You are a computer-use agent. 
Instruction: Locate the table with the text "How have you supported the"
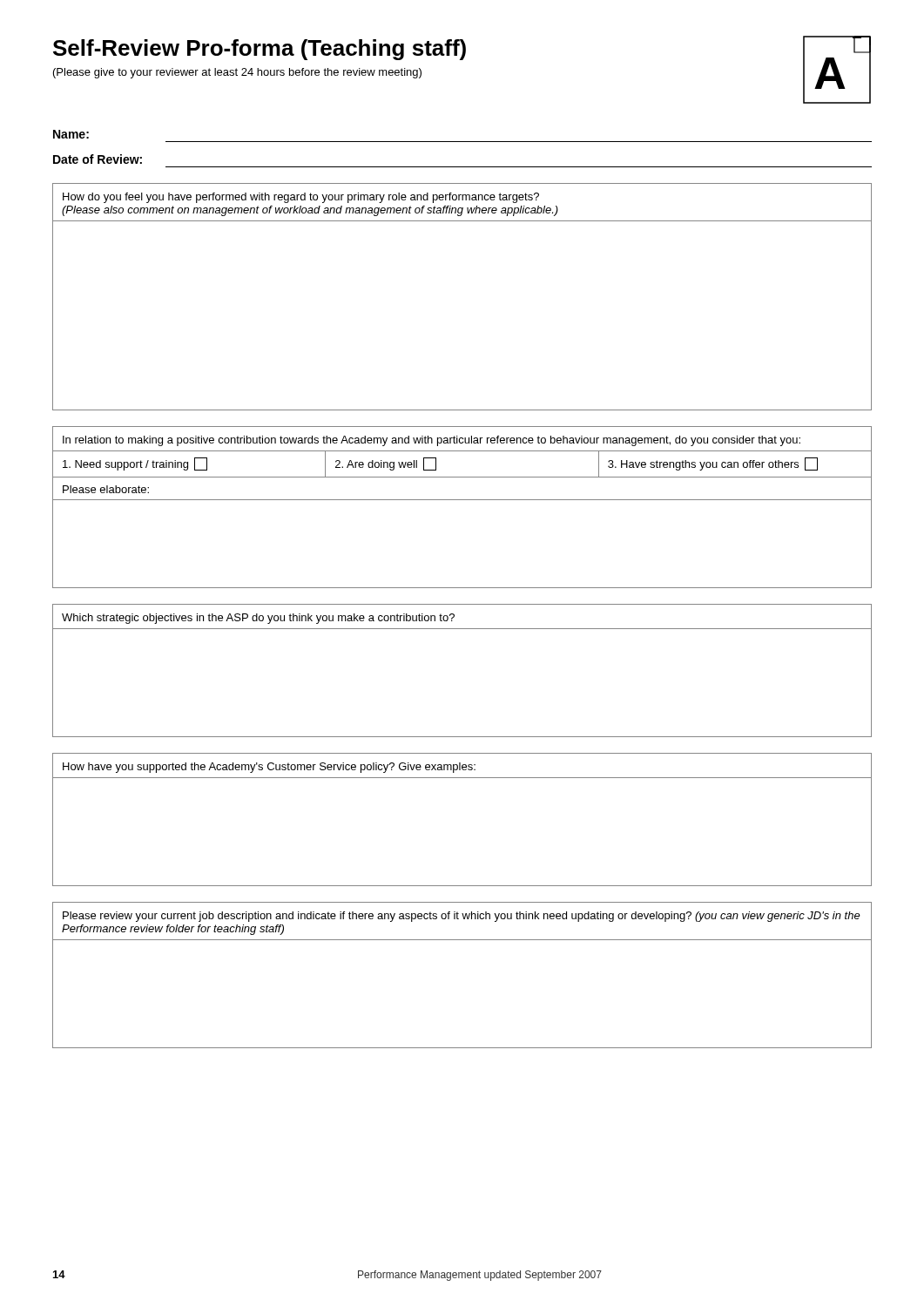pyautogui.click(x=462, y=819)
